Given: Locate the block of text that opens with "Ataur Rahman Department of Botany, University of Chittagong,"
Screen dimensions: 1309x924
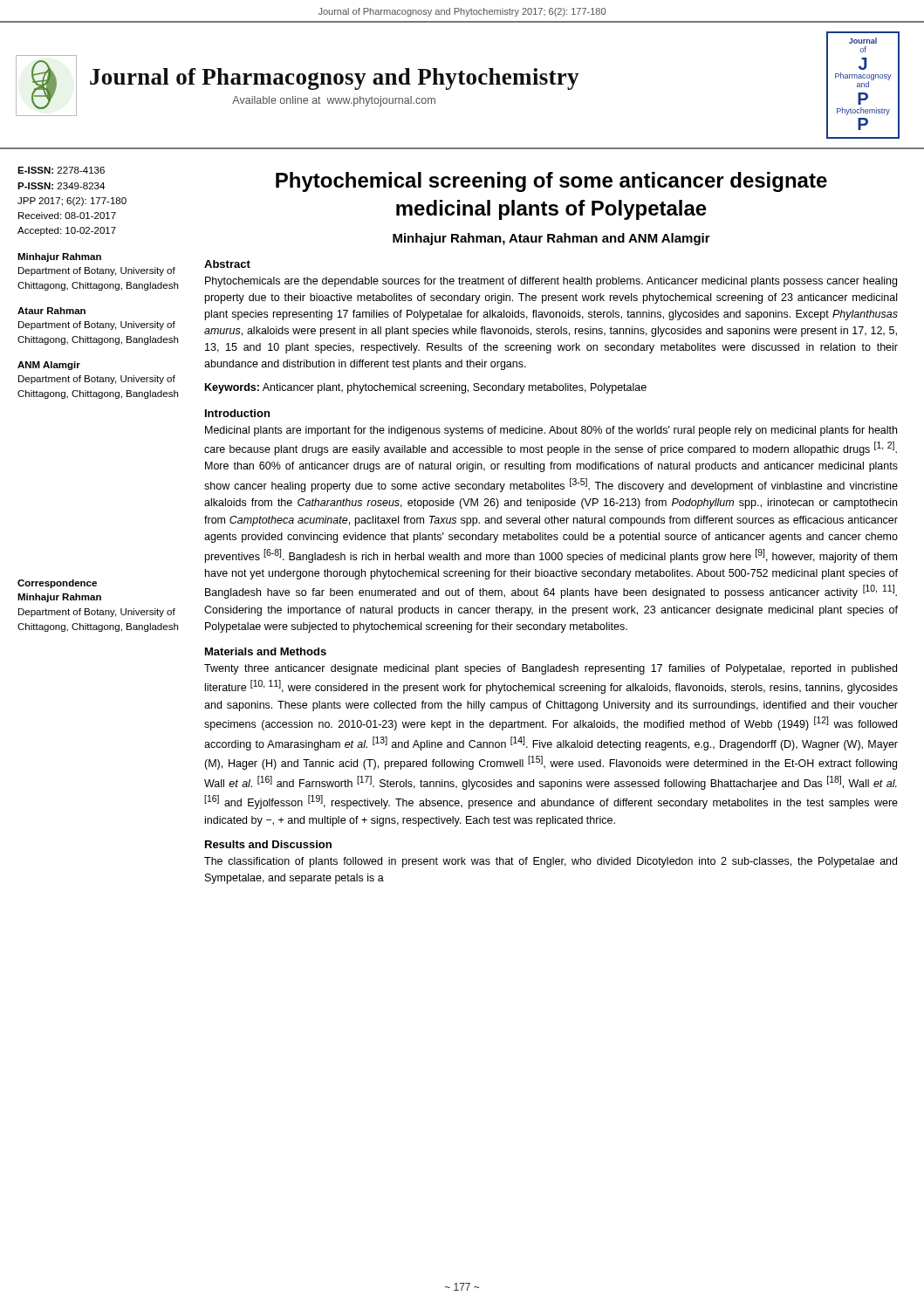Looking at the screenshot, I should [x=98, y=325].
